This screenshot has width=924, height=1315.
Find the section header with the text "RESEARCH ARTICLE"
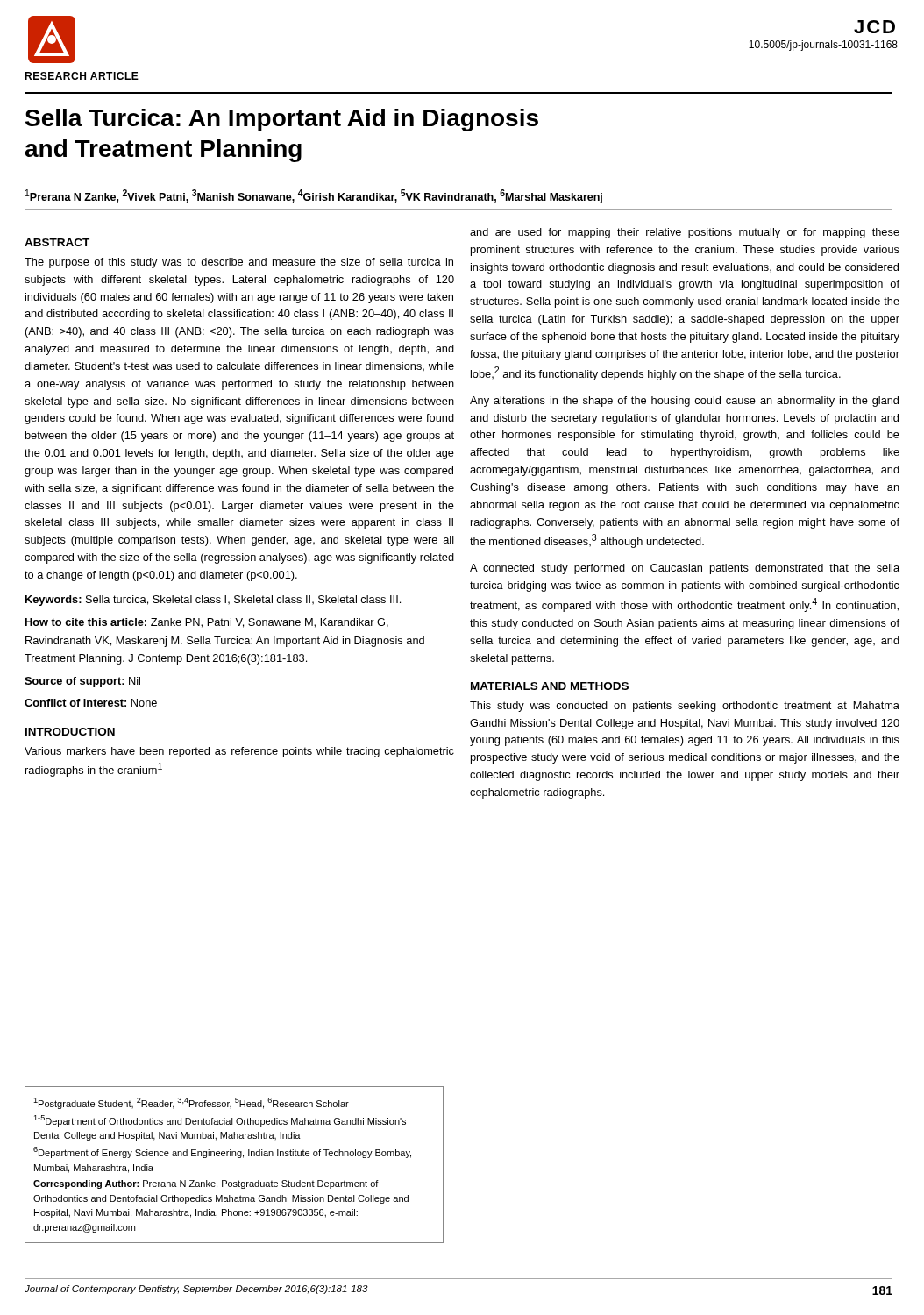point(82,76)
